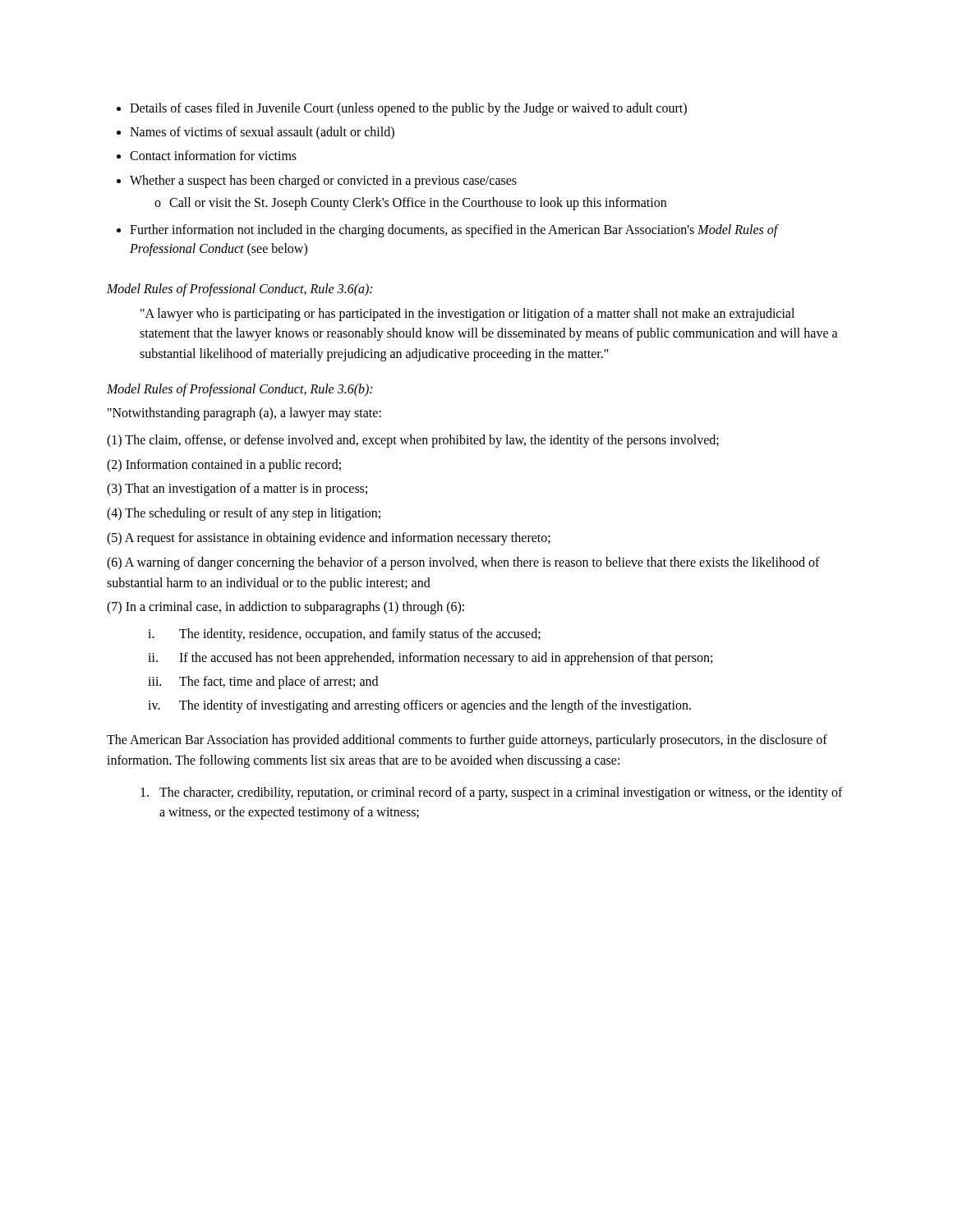Point to the element starting "(6) A warning of danger"

coord(463,572)
